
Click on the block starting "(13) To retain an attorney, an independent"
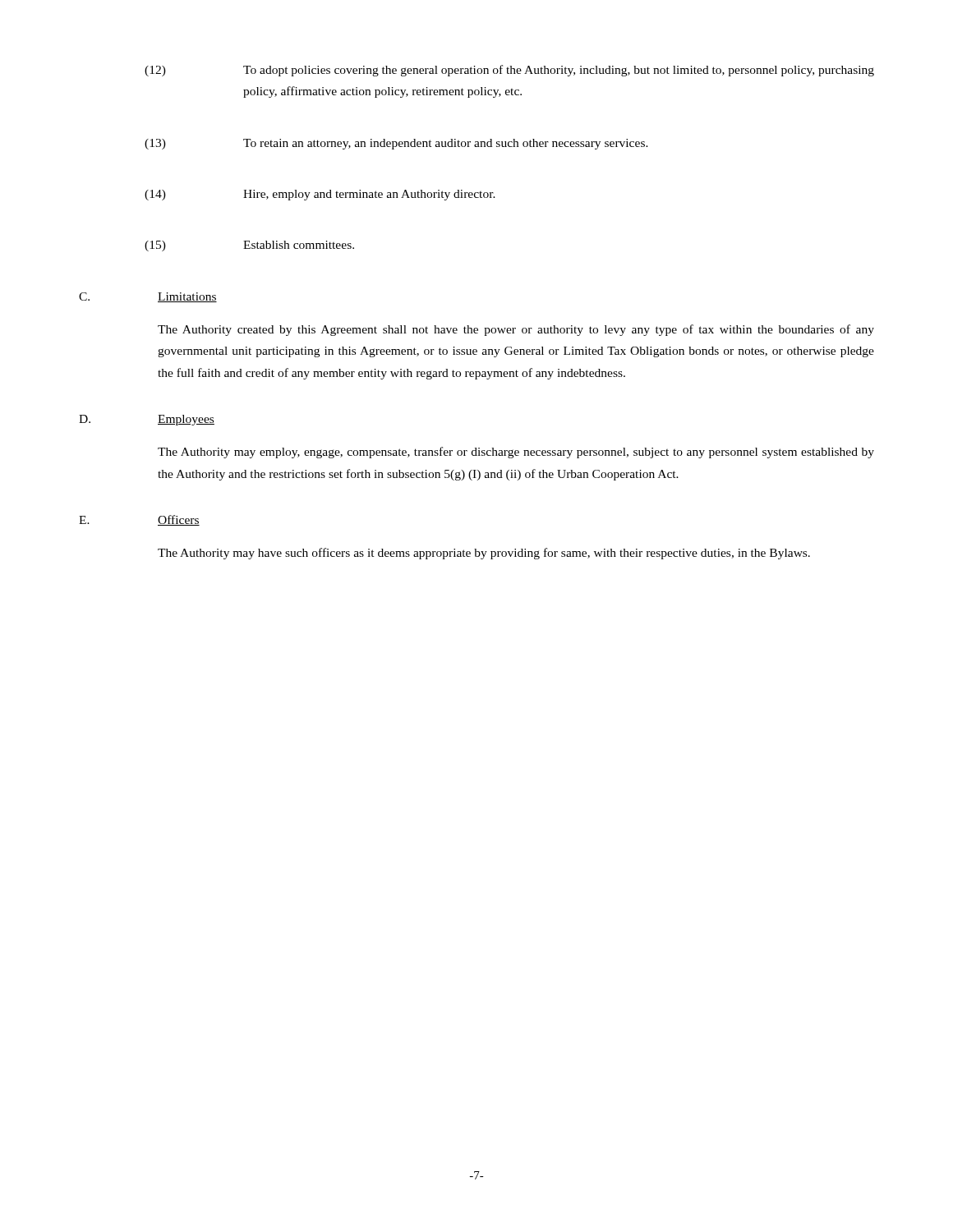tap(476, 143)
